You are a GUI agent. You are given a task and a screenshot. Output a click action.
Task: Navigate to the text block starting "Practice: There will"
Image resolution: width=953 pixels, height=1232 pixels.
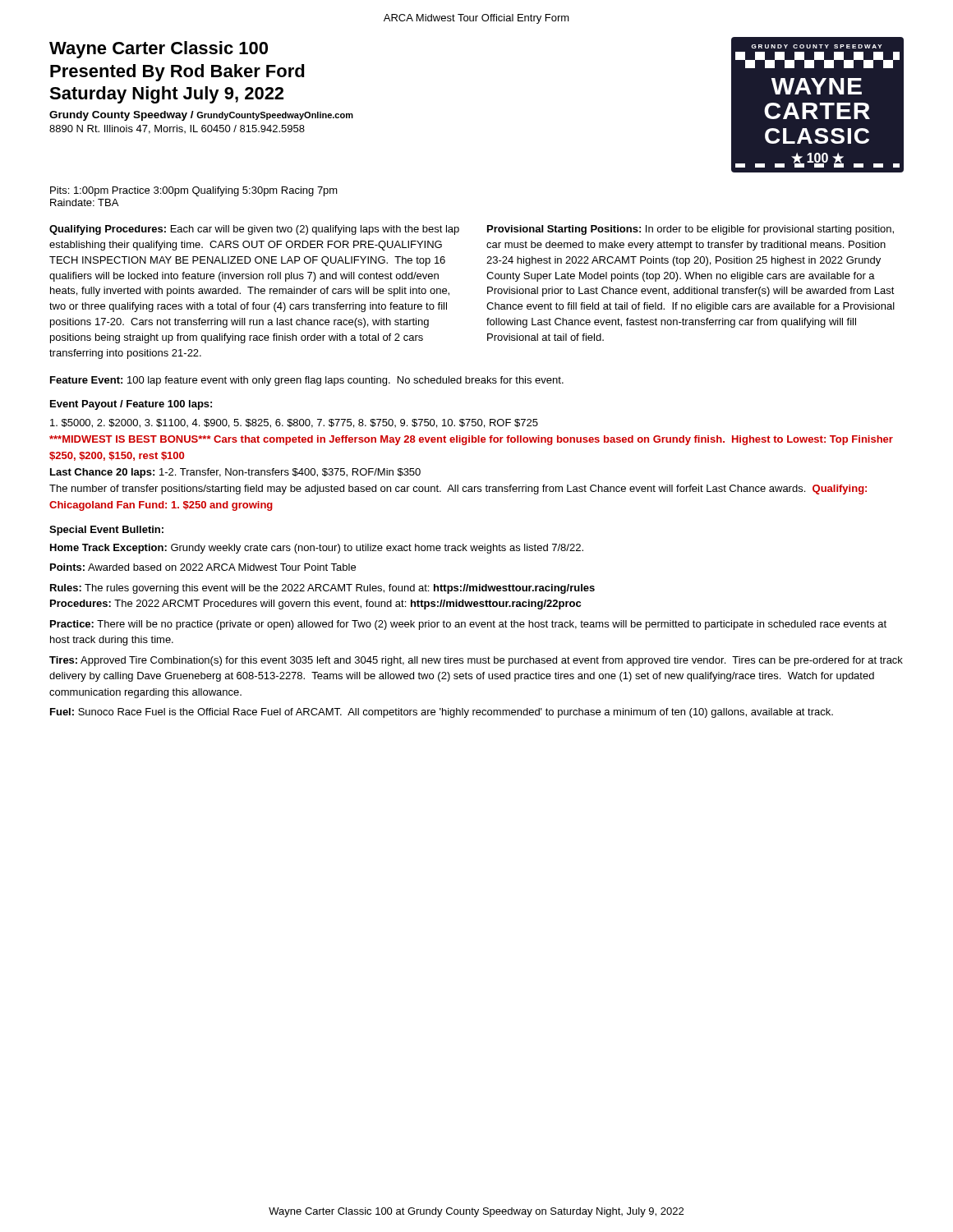(476, 632)
